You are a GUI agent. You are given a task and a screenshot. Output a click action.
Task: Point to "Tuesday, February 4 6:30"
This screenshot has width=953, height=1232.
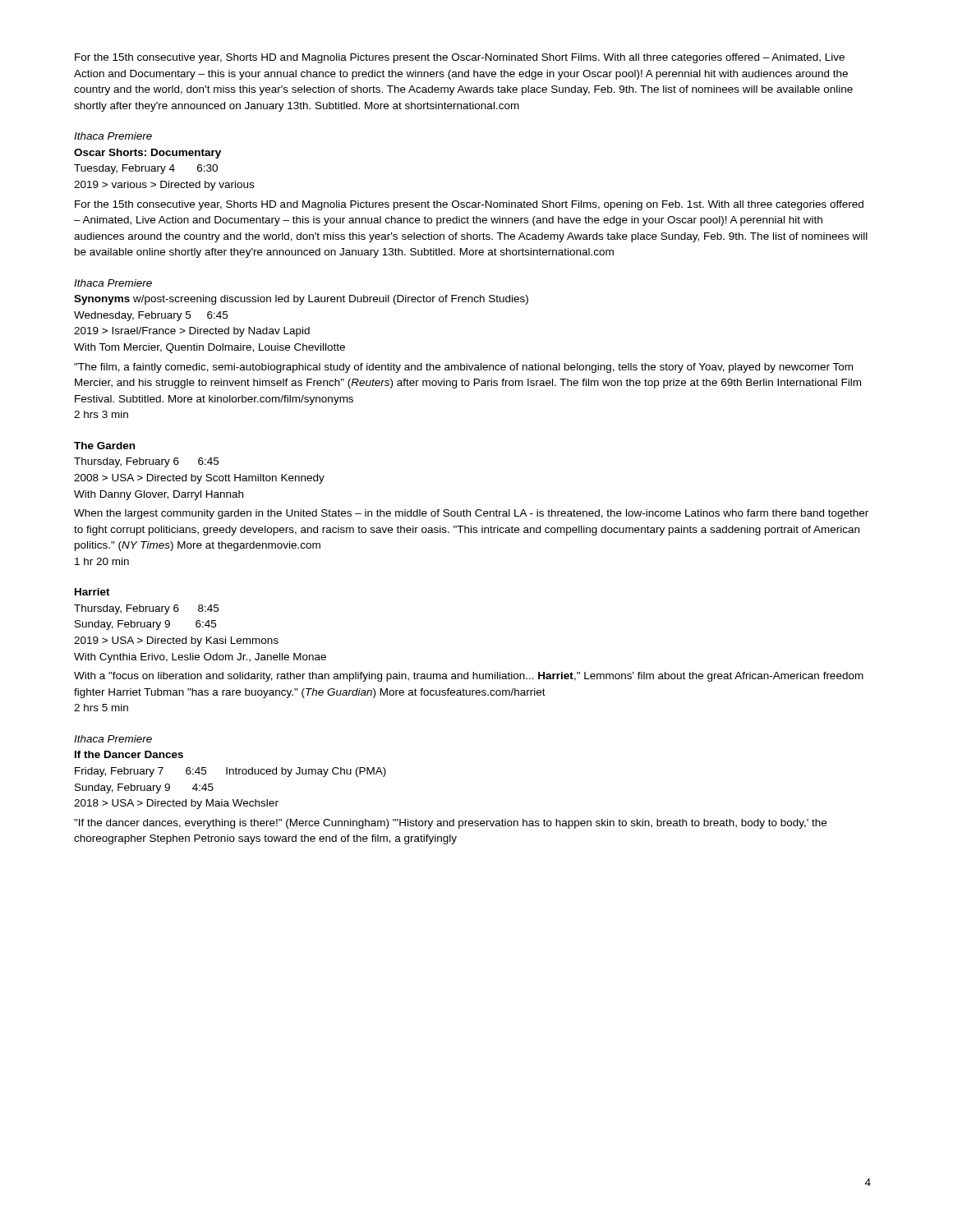pos(146,168)
